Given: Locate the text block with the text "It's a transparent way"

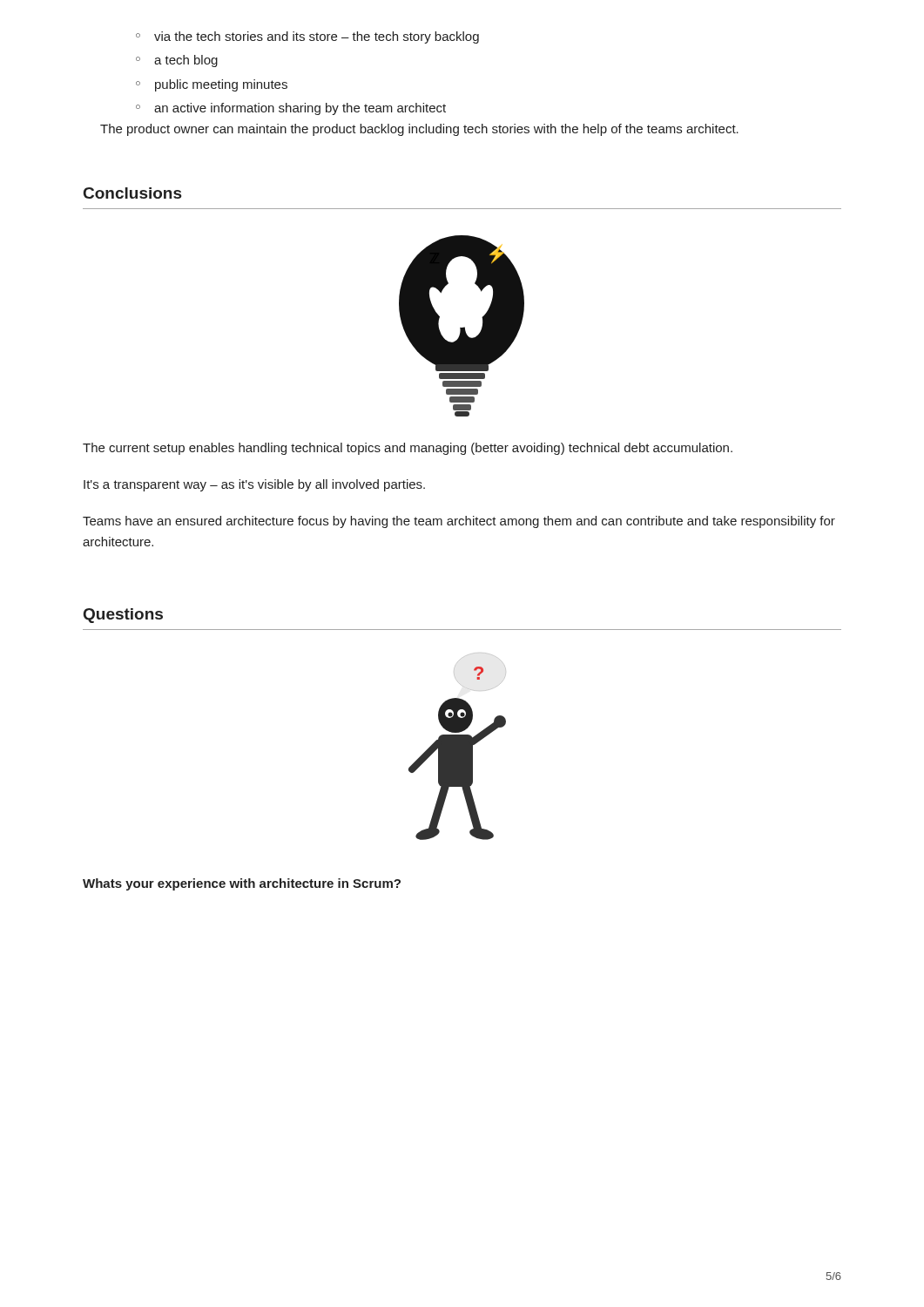Looking at the screenshot, I should tap(254, 484).
